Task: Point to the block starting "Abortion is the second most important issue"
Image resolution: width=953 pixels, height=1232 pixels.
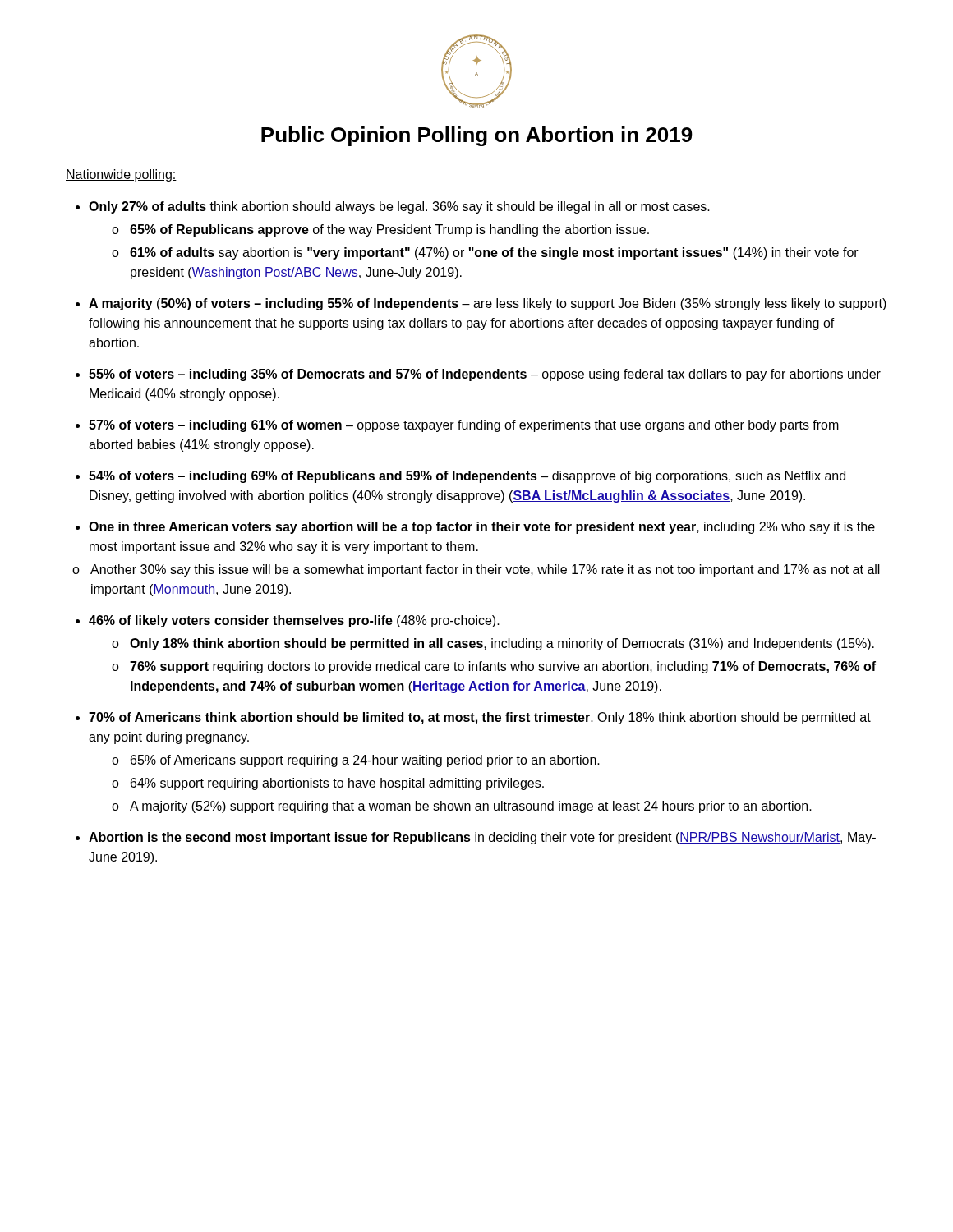Action: pos(482,847)
